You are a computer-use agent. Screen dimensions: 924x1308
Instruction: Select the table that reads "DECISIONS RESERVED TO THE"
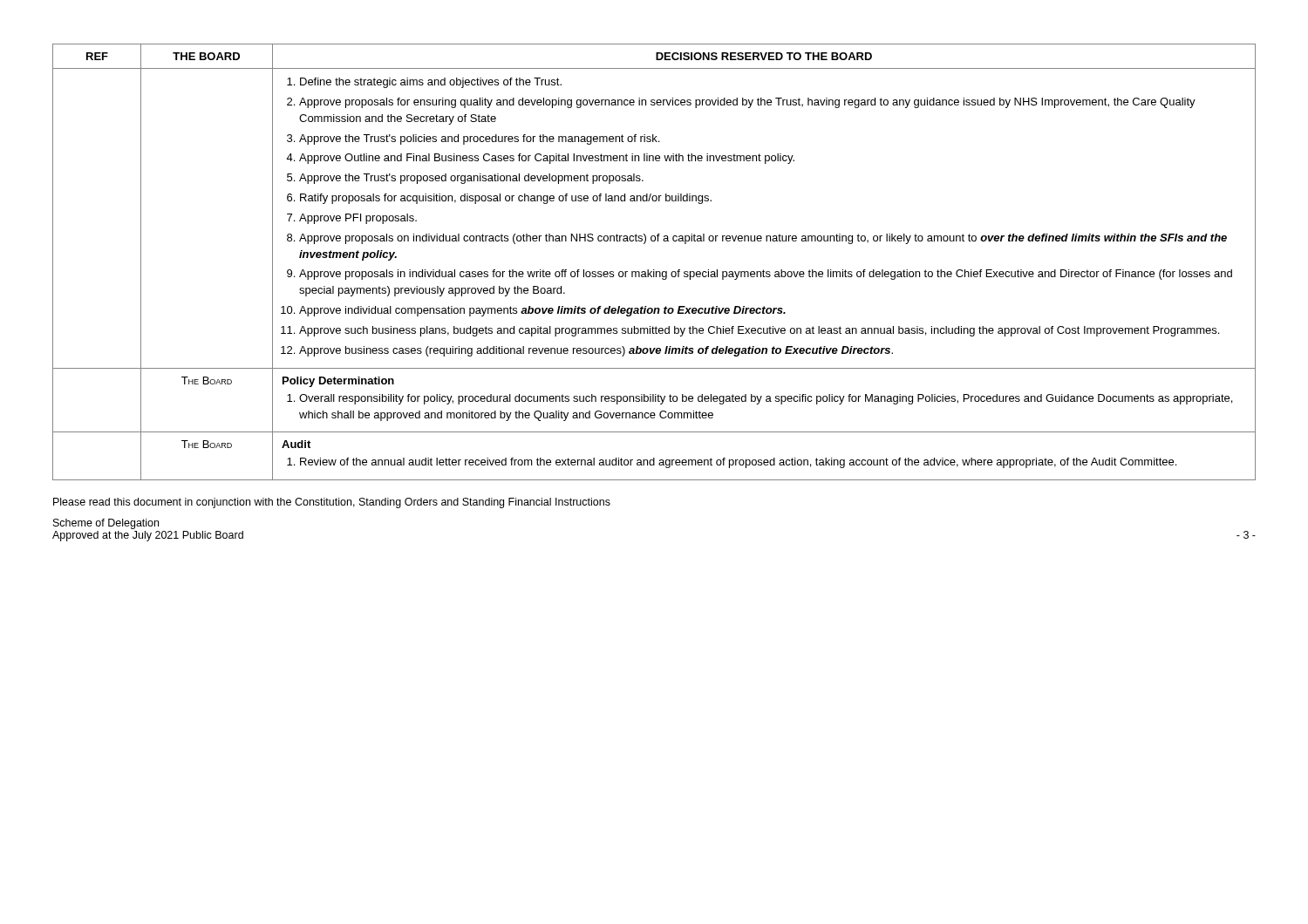point(654,262)
